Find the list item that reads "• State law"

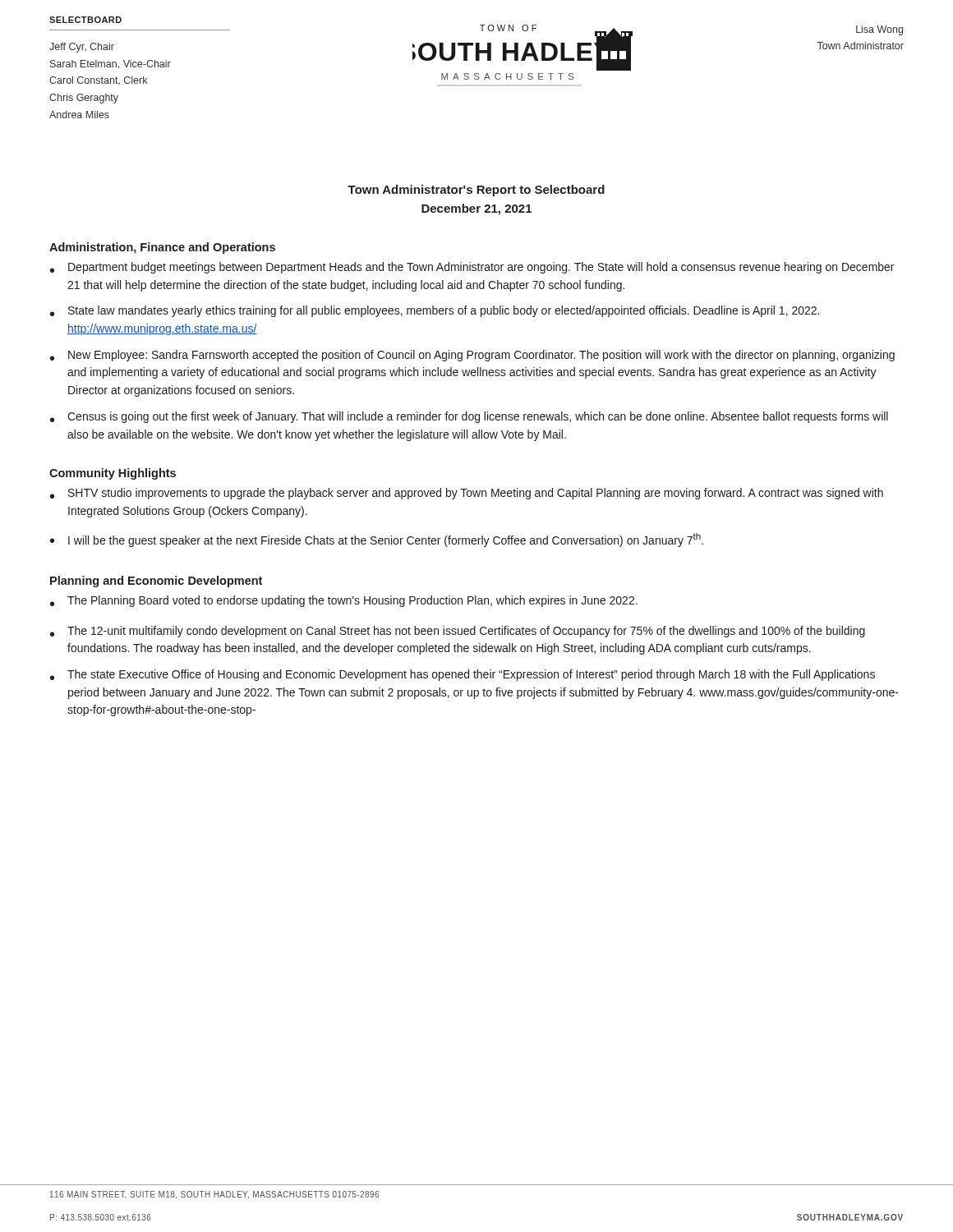click(476, 320)
